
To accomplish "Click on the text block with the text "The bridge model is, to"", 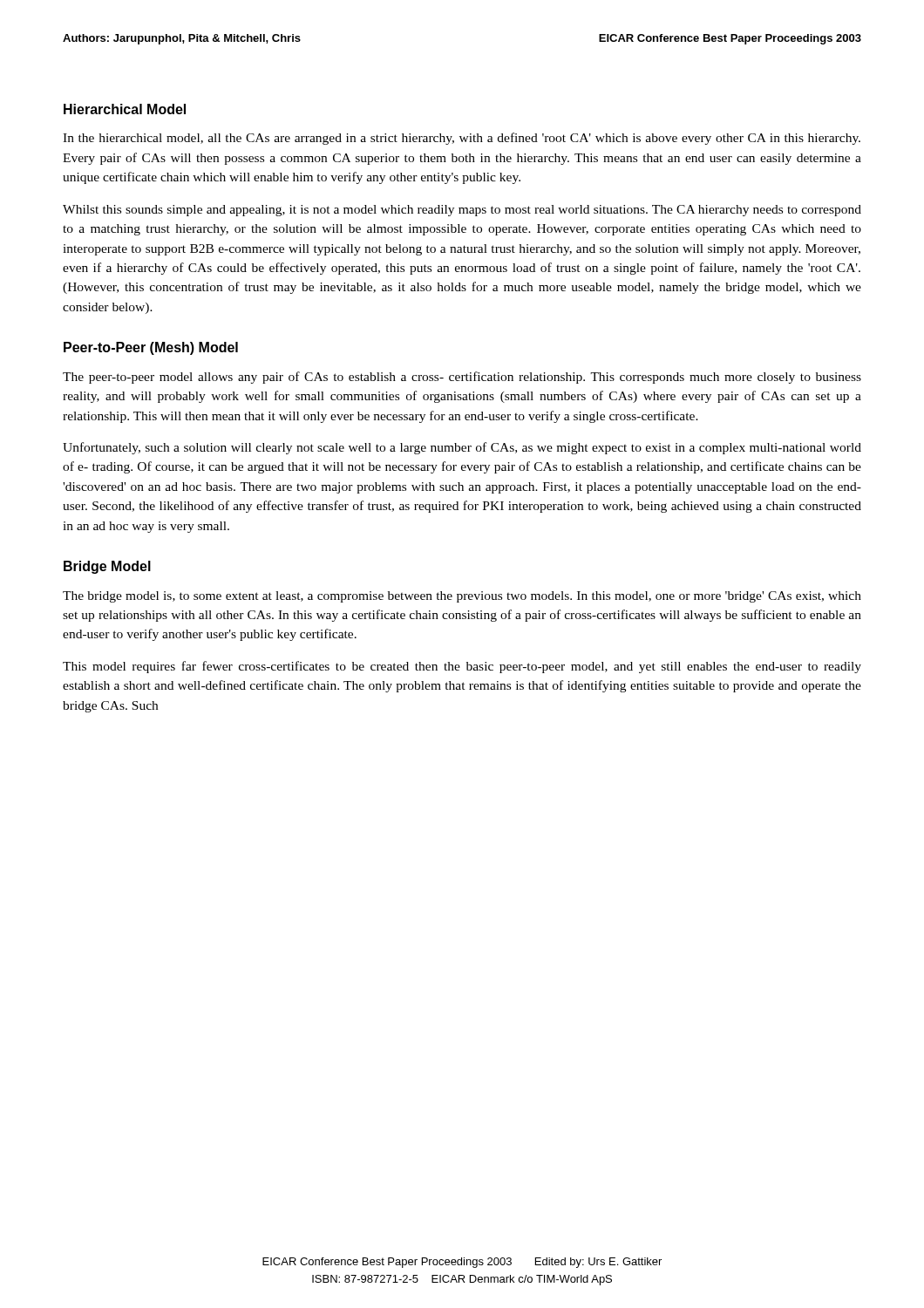I will [x=462, y=614].
